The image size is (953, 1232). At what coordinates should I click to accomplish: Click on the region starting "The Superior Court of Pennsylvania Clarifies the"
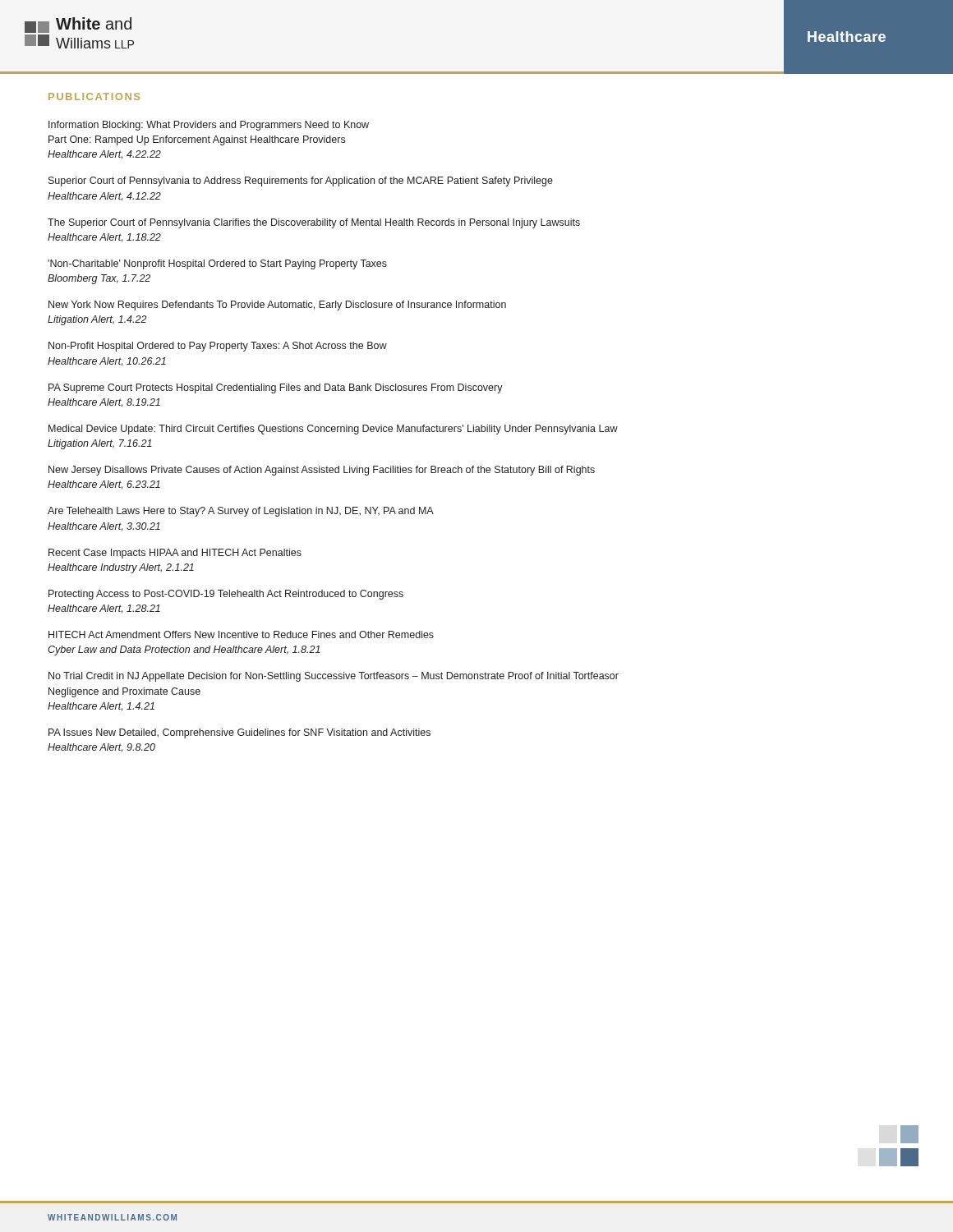tap(476, 230)
